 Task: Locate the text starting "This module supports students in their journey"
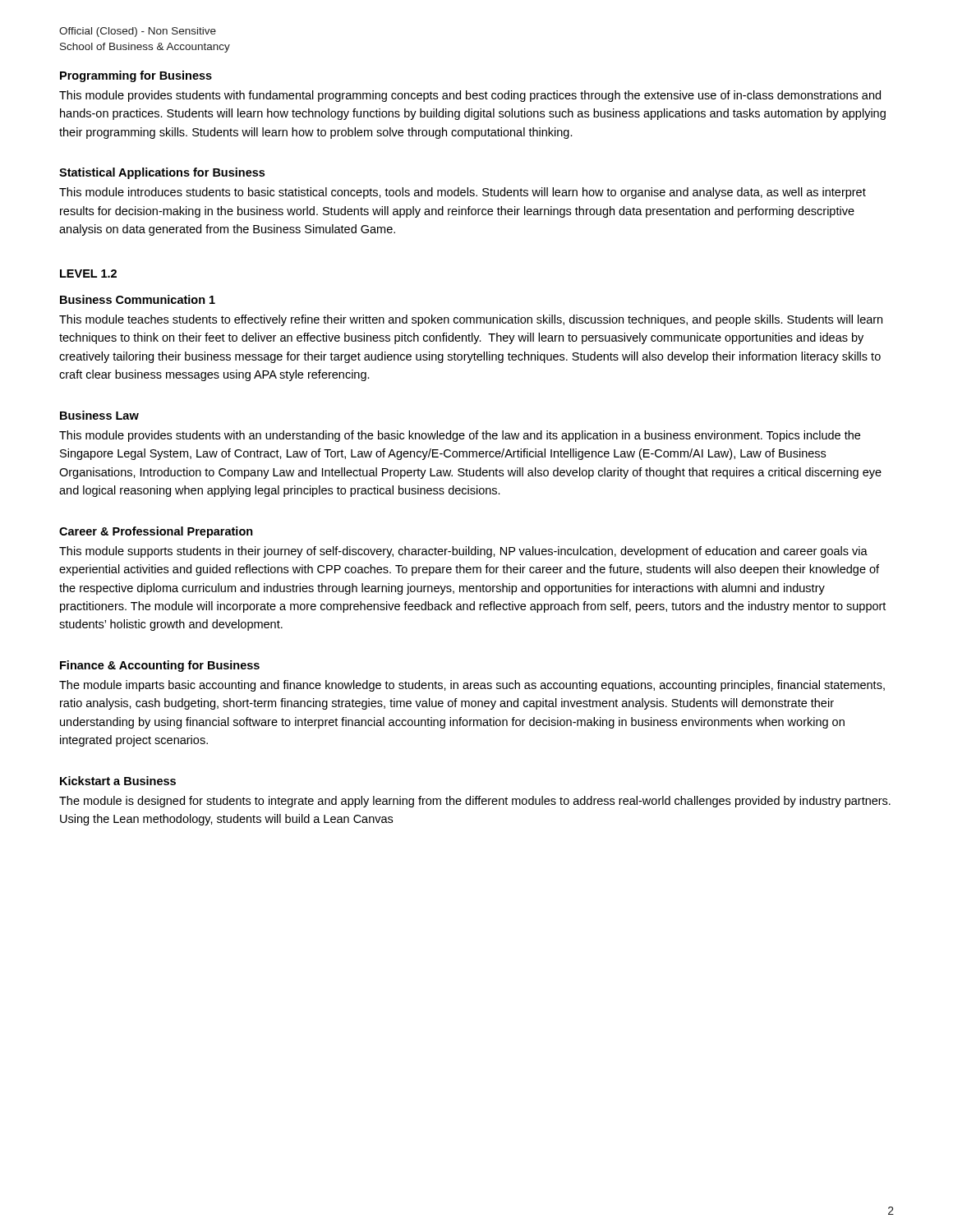coord(473,588)
